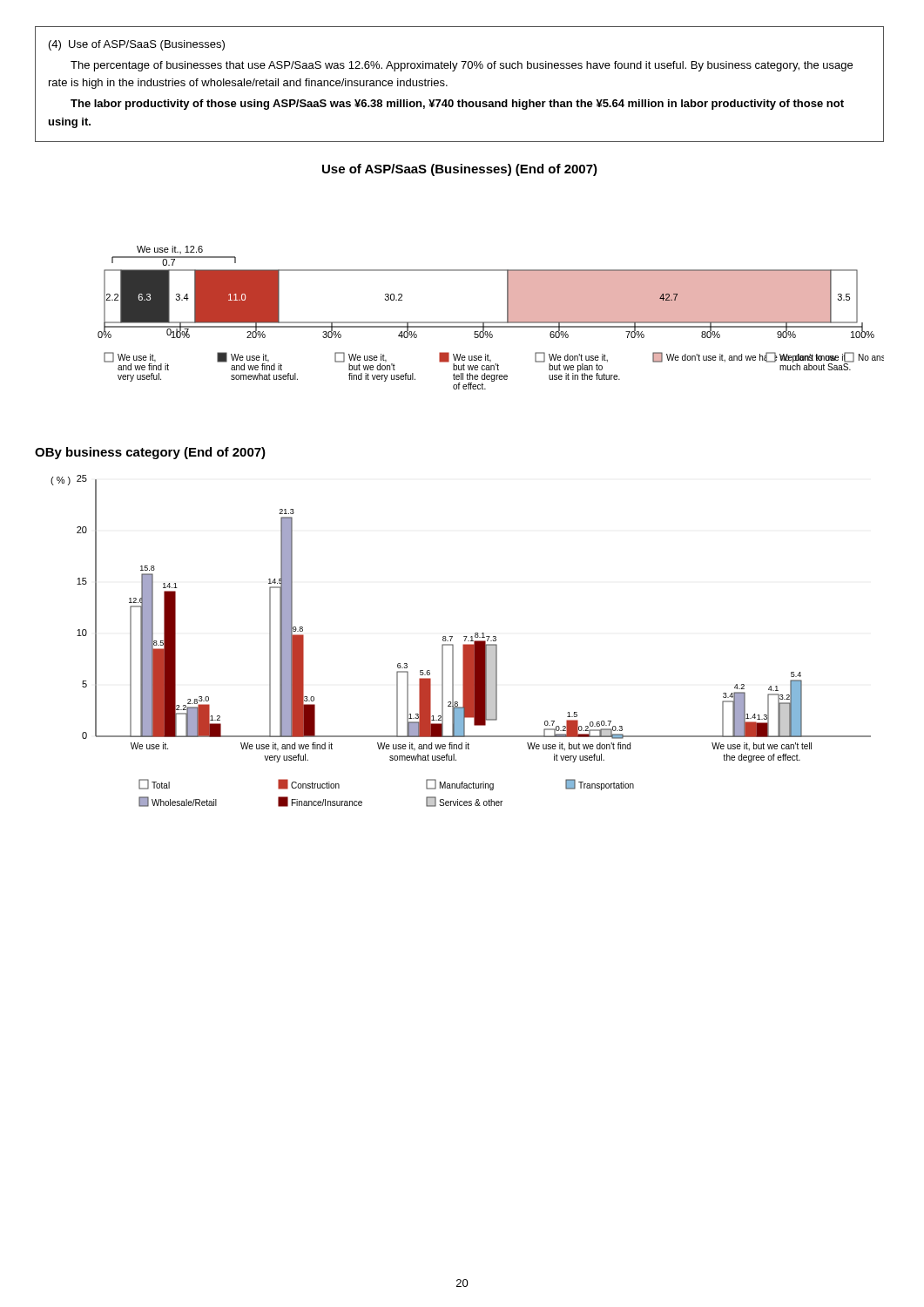This screenshot has width=924, height=1307.
Task: Click on the grouped bar chart
Action: click(459, 649)
